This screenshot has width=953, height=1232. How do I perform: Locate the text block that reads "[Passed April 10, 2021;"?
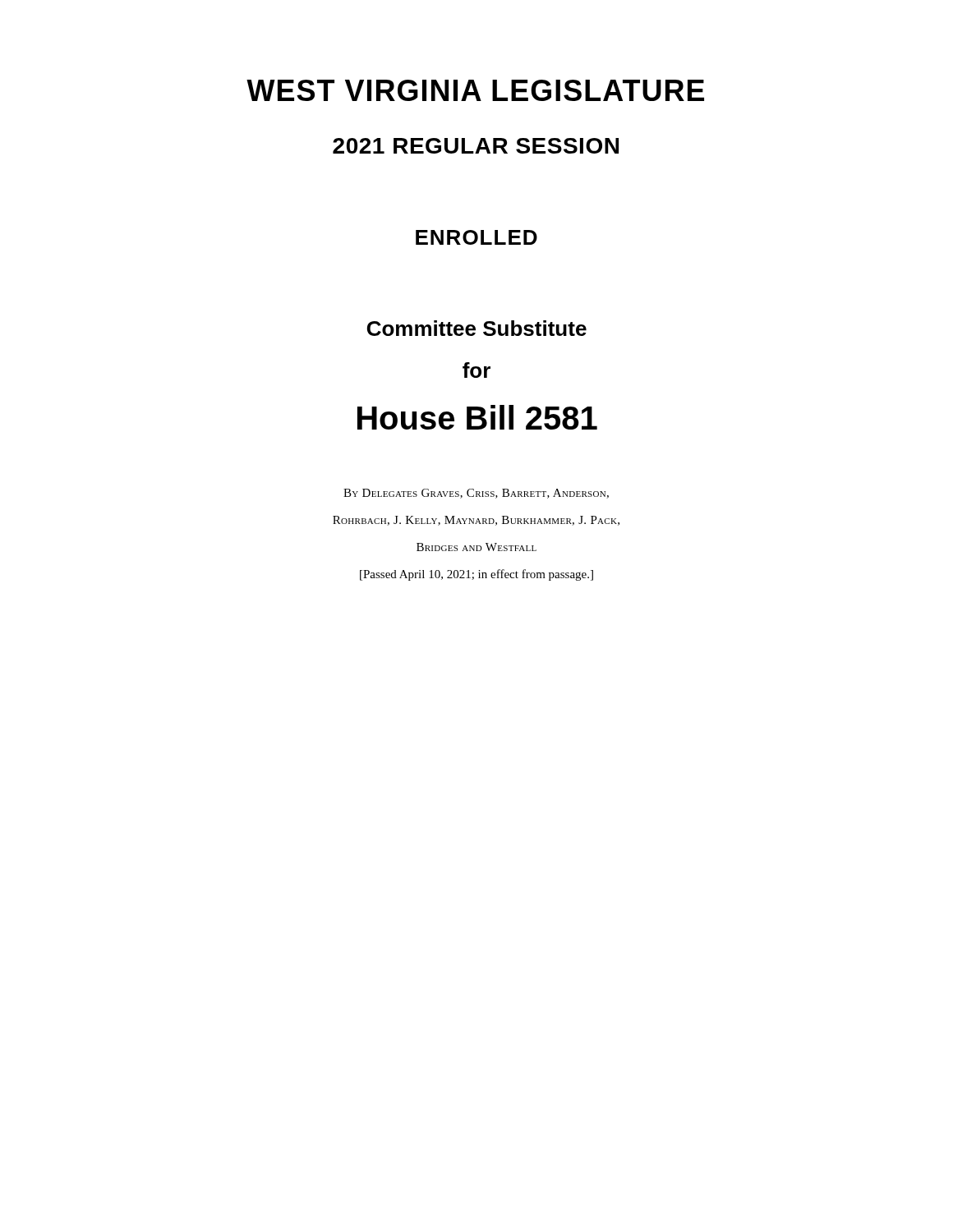coord(476,574)
